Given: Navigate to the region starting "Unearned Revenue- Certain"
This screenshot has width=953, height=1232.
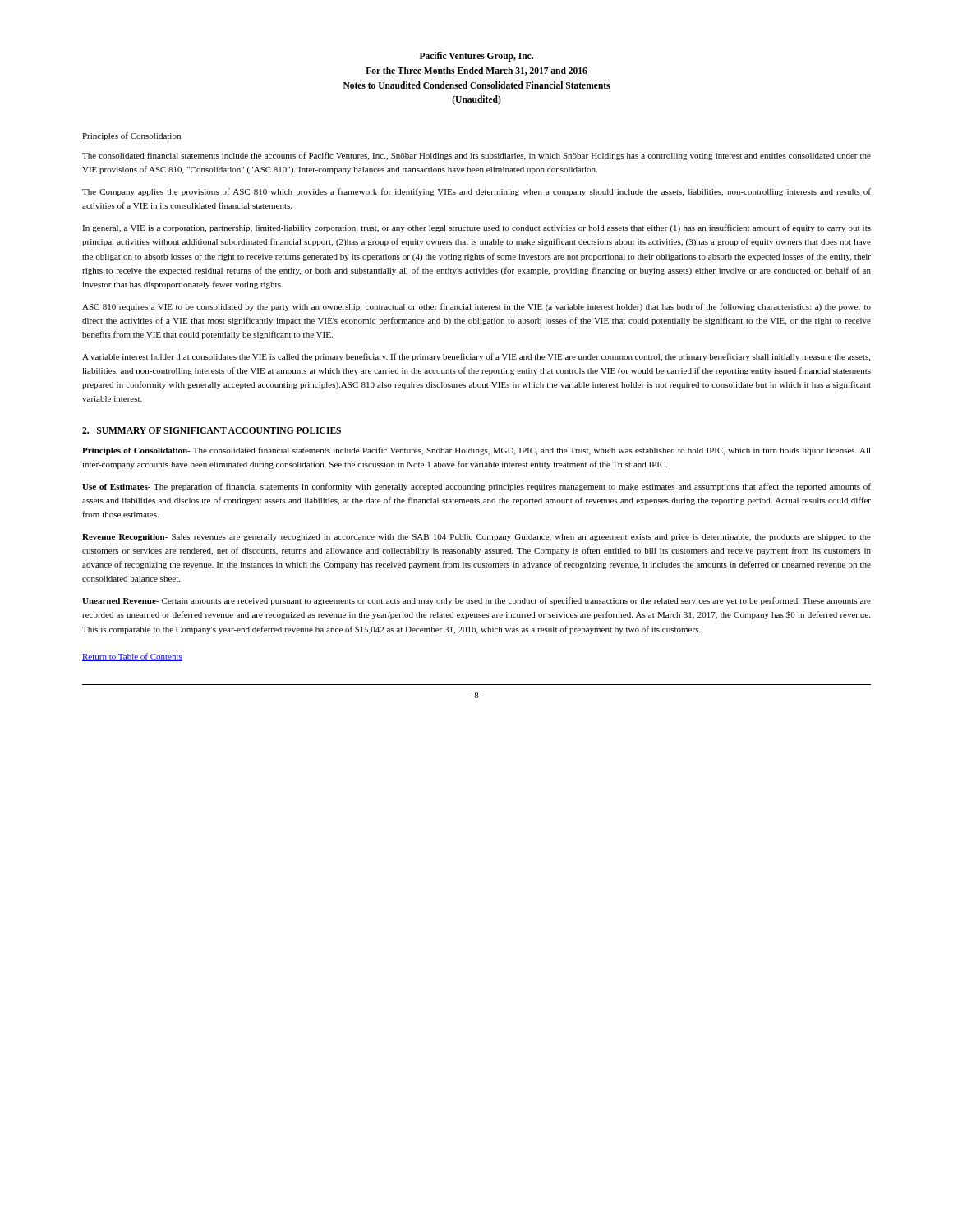Looking at the screenshot, I should [476, 615].
